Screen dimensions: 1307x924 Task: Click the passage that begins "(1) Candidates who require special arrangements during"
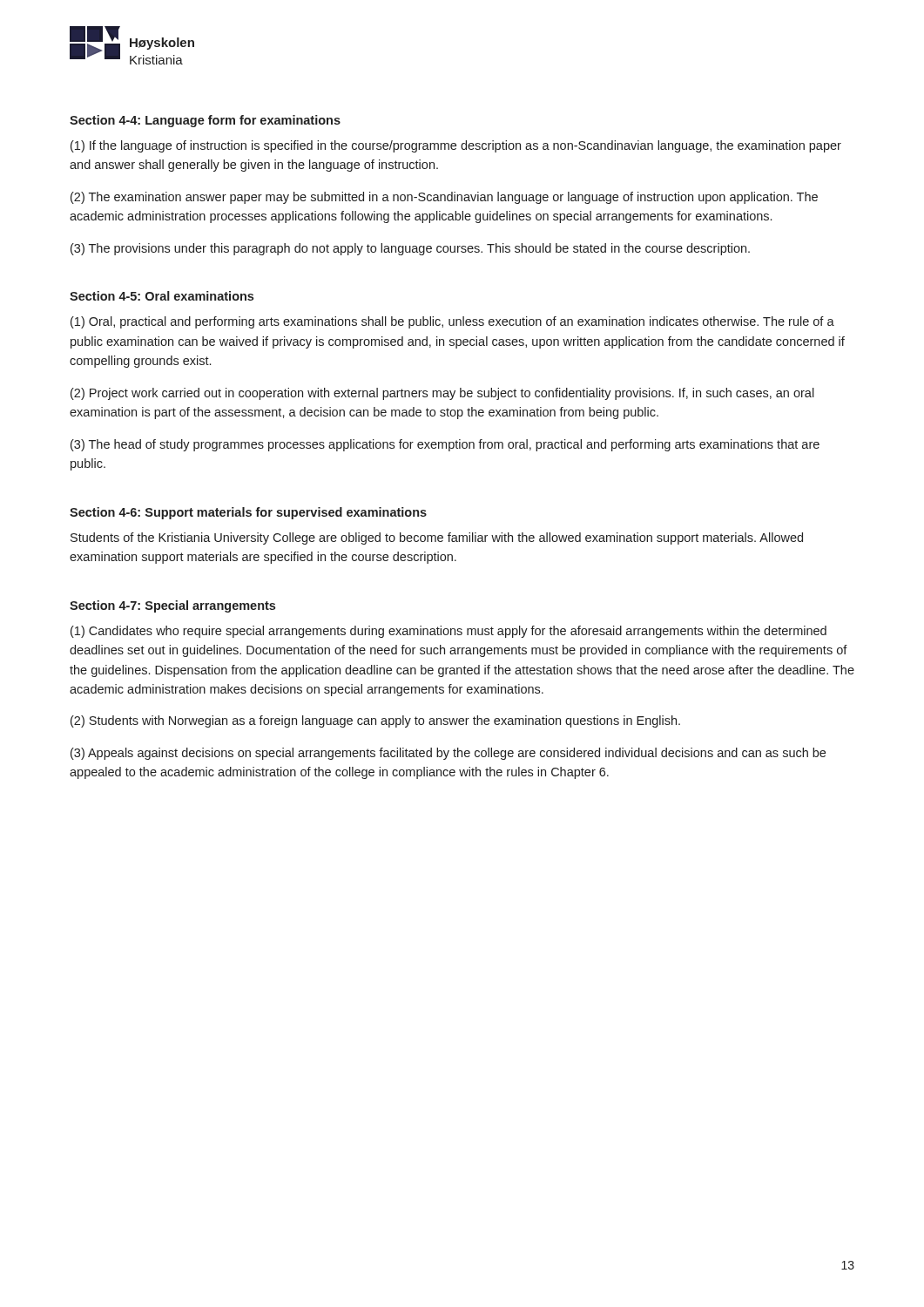pyautogui.click(x=462, y=660)
